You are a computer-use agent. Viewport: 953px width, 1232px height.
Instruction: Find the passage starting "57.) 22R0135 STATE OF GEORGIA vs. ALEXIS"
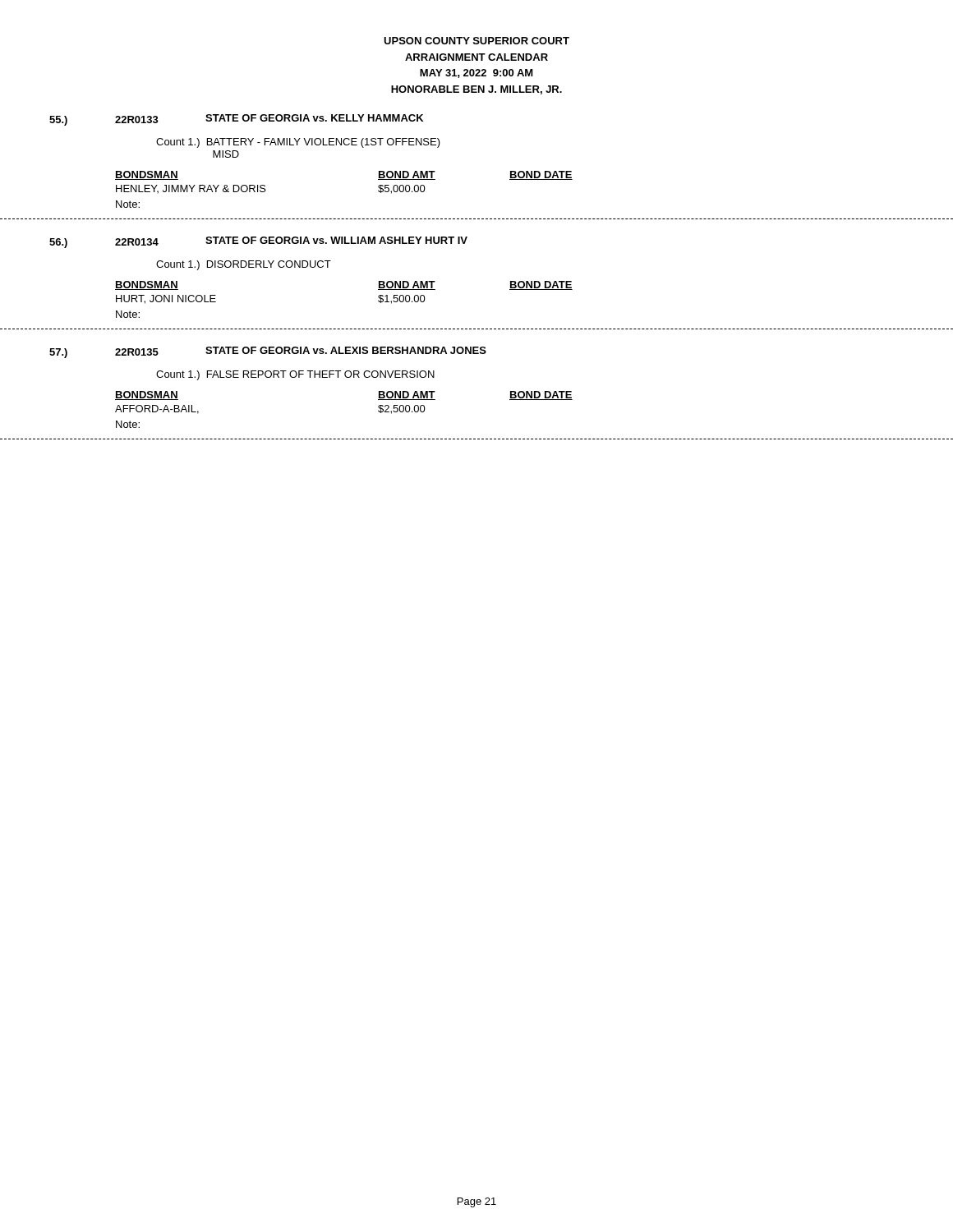476,351
